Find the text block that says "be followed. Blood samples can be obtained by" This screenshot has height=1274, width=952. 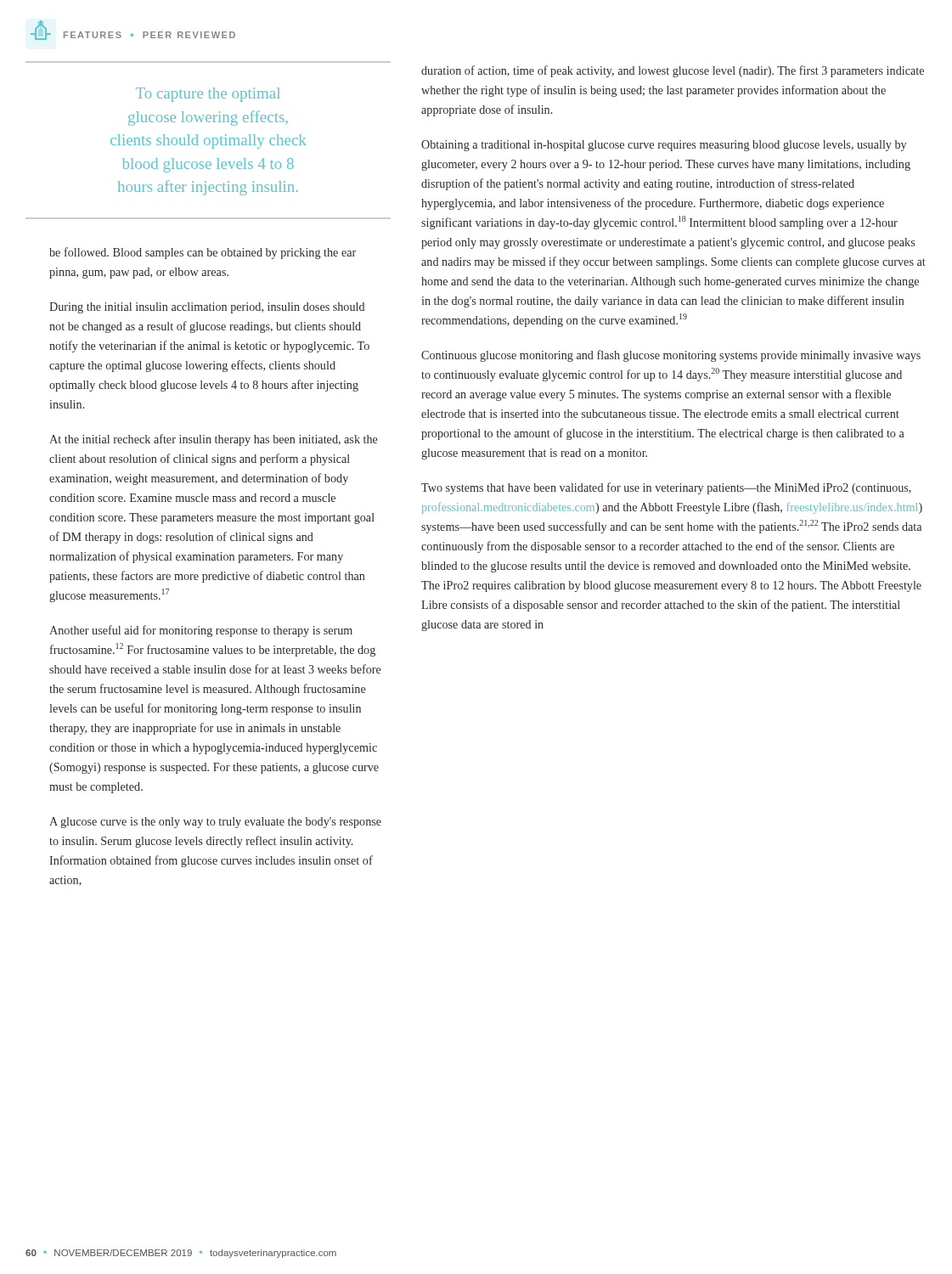(x=203, y=262)
